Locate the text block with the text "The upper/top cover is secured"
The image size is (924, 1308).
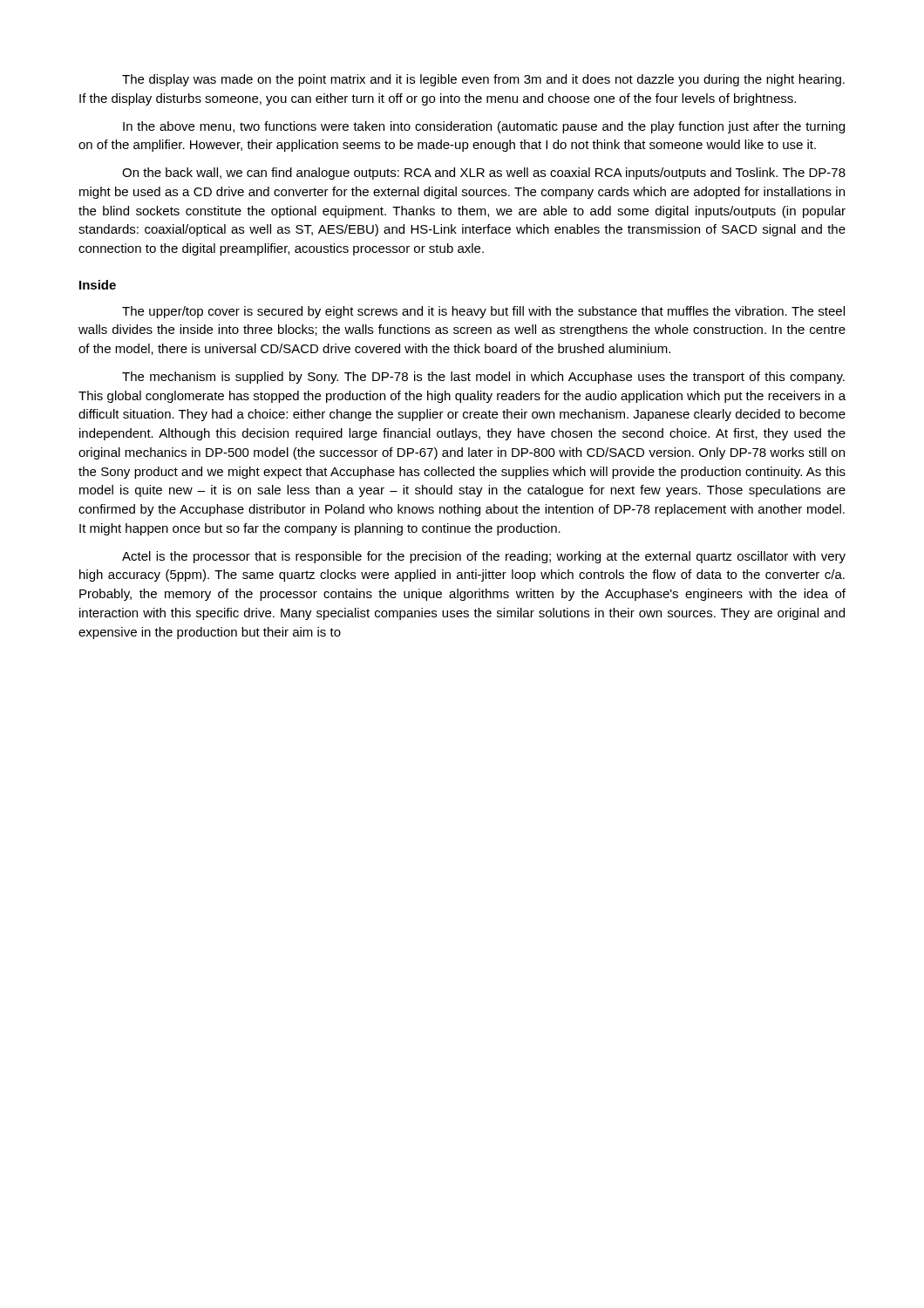[462, 471]
